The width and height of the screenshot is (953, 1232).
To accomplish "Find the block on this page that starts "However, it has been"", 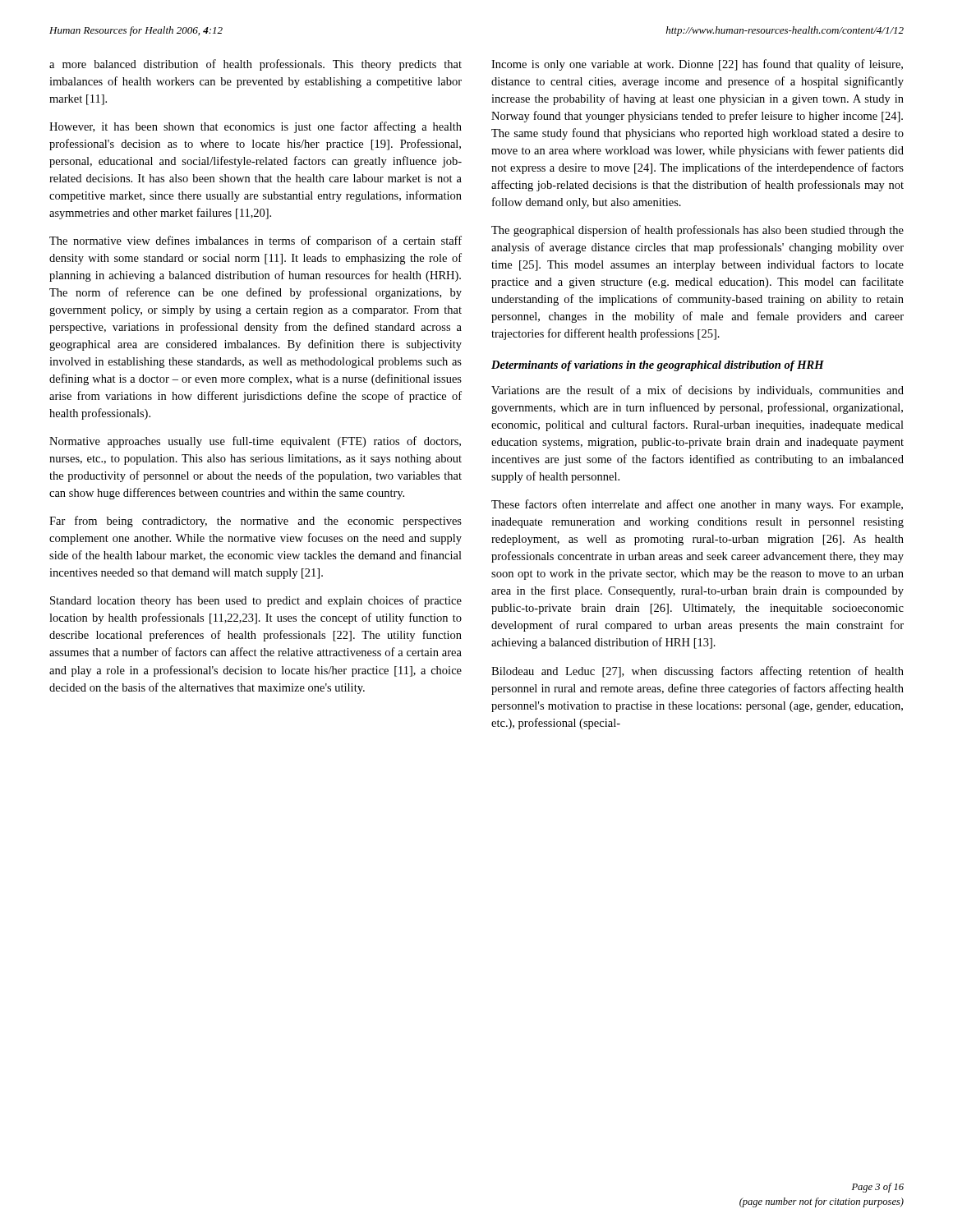I will 255,170.
